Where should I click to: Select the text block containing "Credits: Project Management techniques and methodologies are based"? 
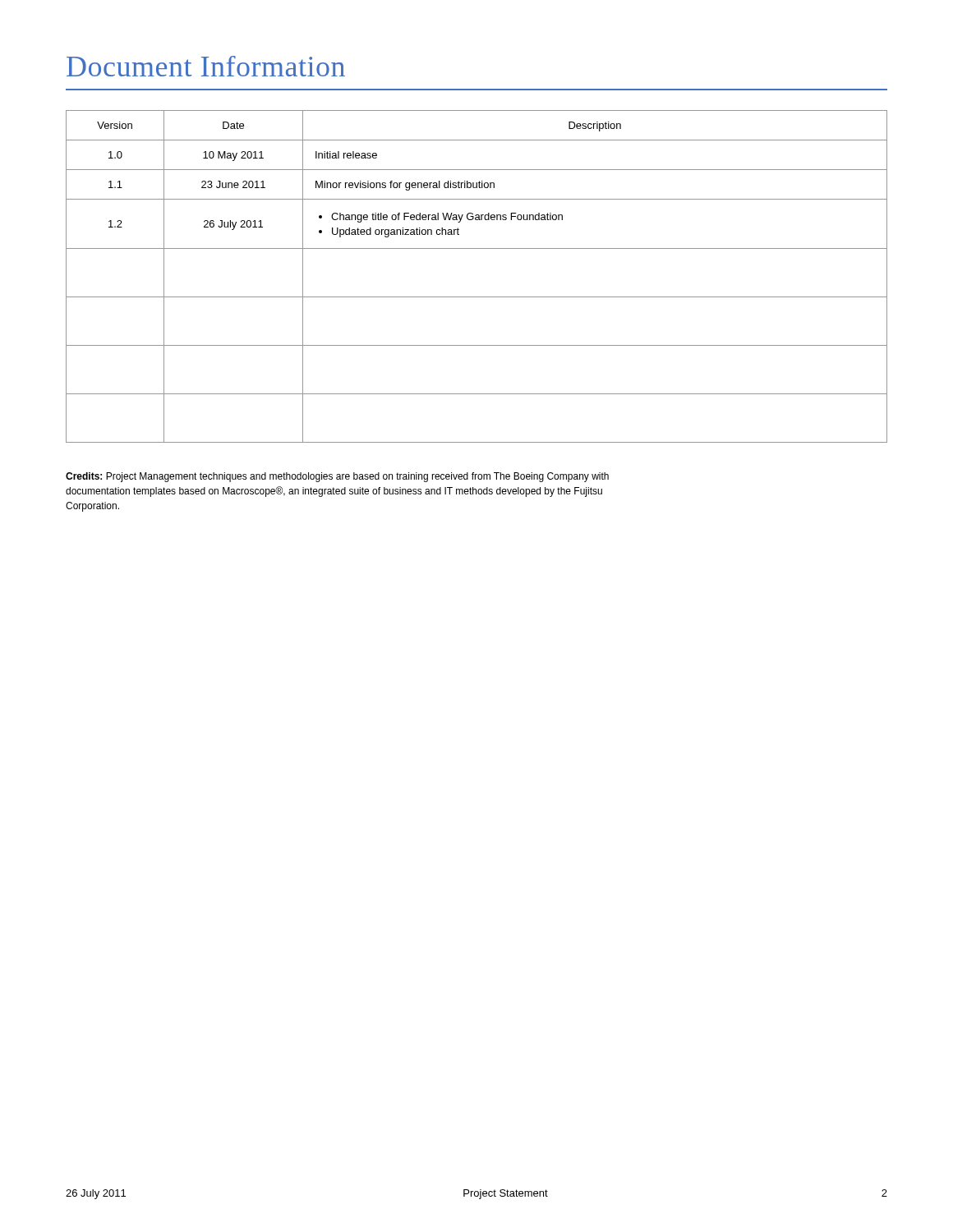353,491
